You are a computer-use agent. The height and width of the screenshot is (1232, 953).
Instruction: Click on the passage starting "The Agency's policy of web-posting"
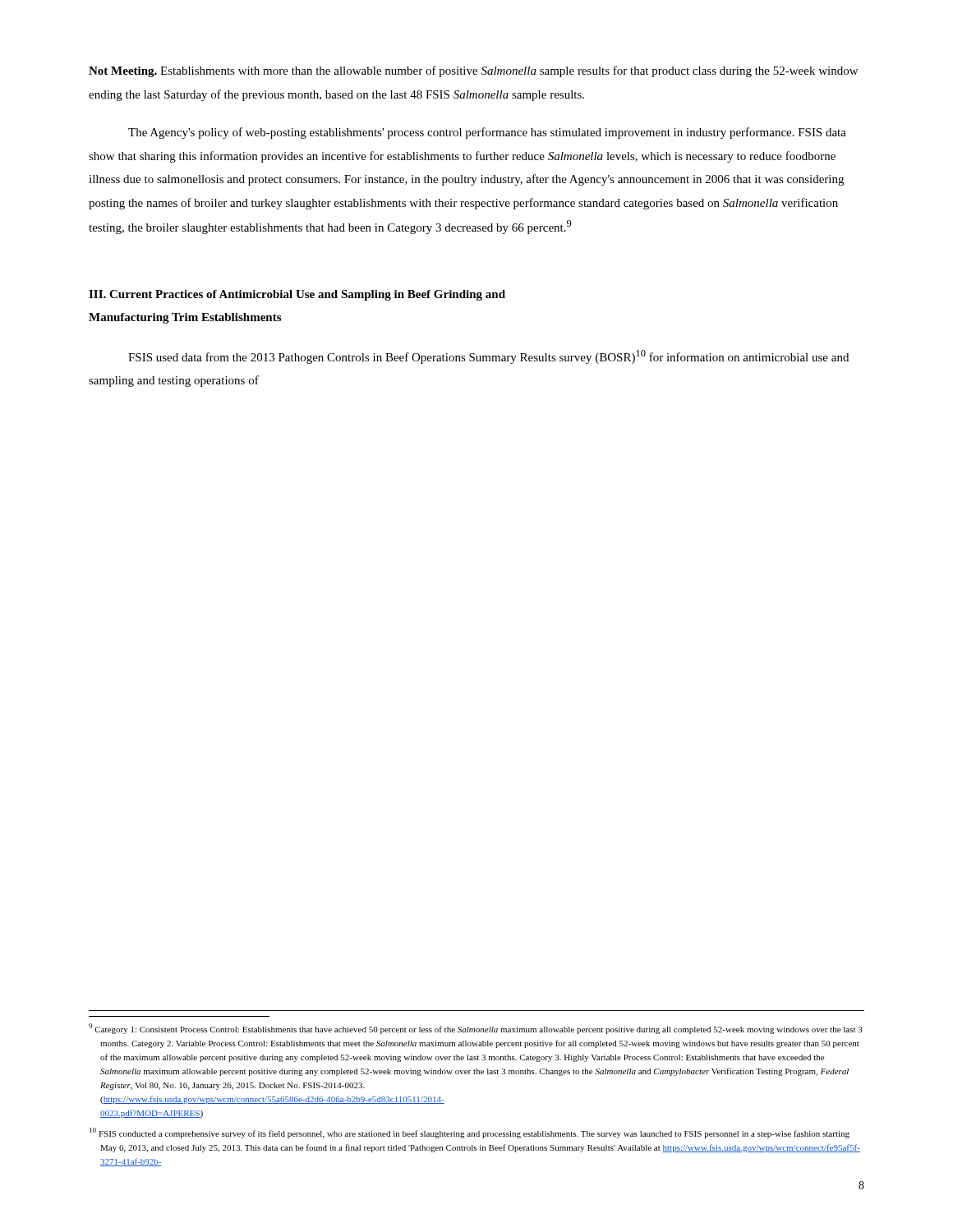pos(476,180)
